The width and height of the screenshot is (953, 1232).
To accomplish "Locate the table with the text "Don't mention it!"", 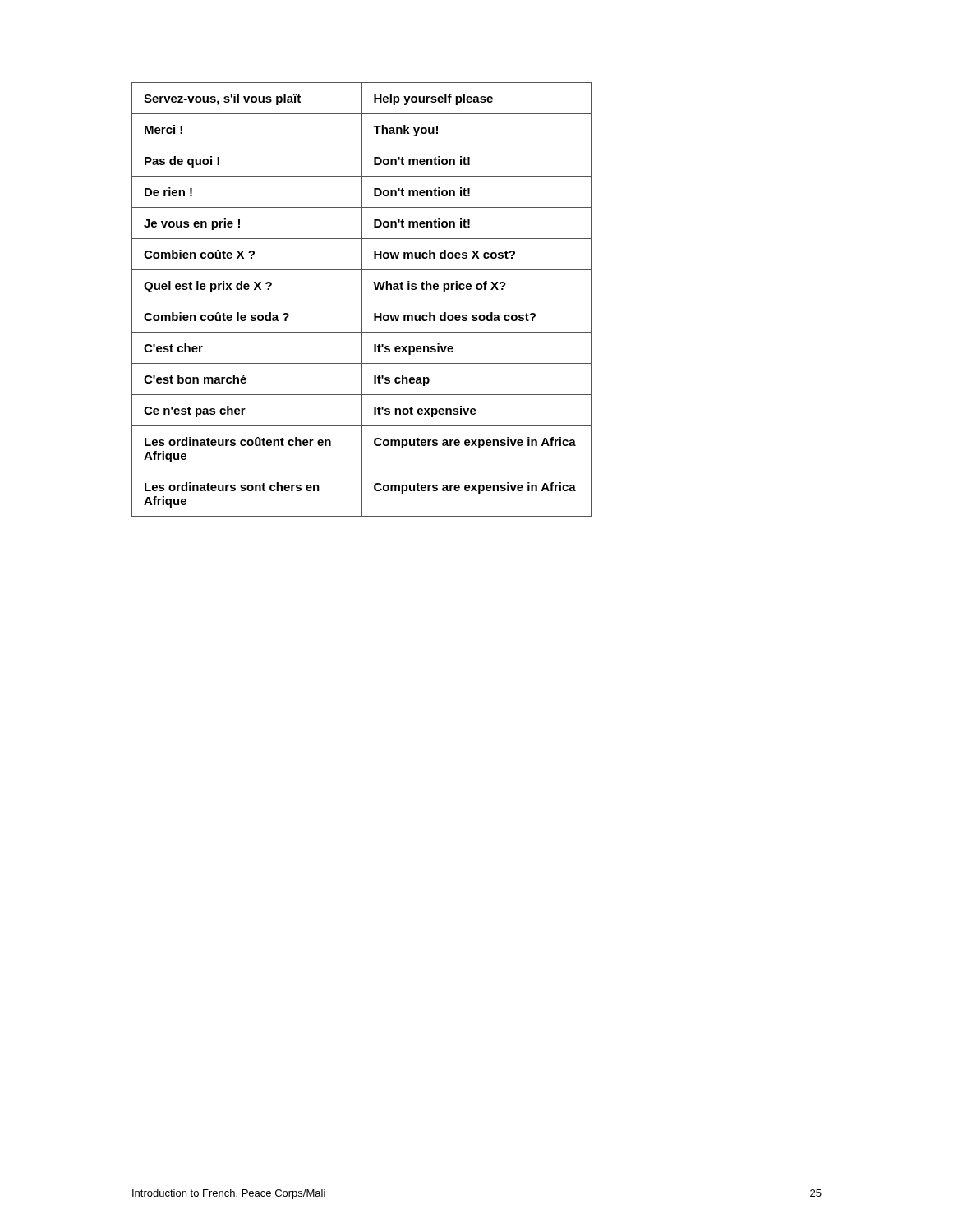I will click(476, 299).
